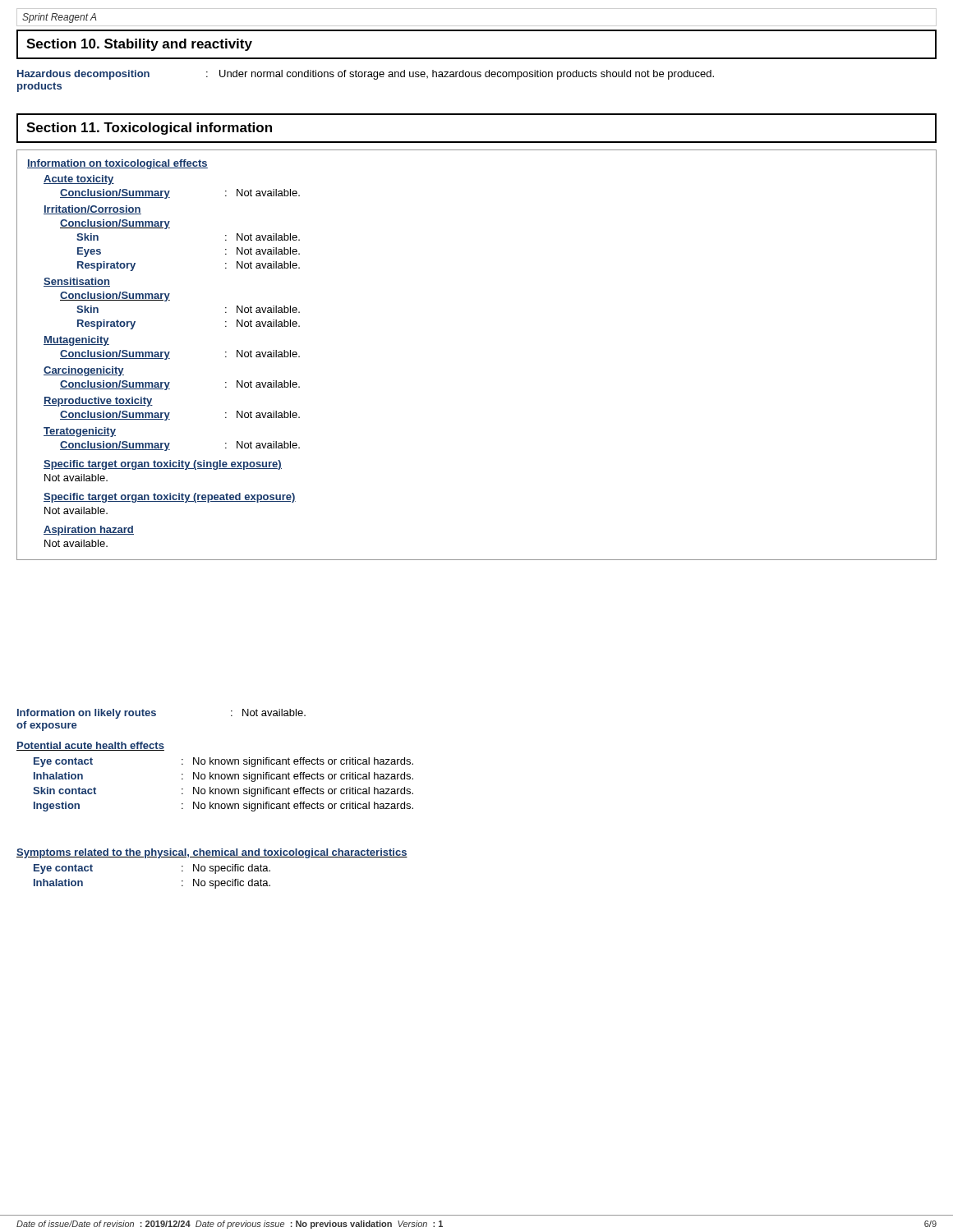Locate the block of text that opens with "Potential acute health"

(x=90, y=746)
